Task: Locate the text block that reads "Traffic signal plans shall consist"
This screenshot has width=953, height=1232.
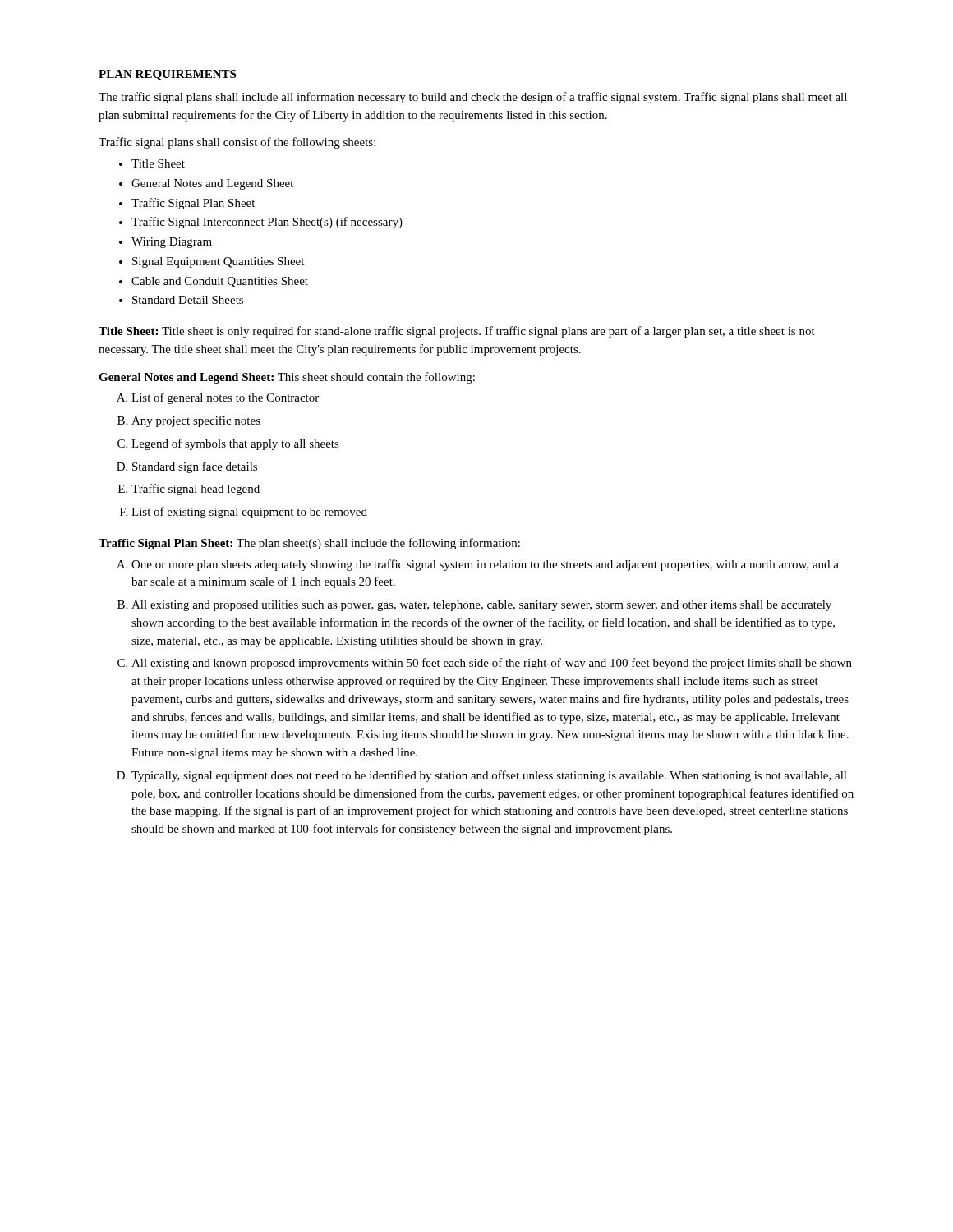Action: tap(238, 142)
